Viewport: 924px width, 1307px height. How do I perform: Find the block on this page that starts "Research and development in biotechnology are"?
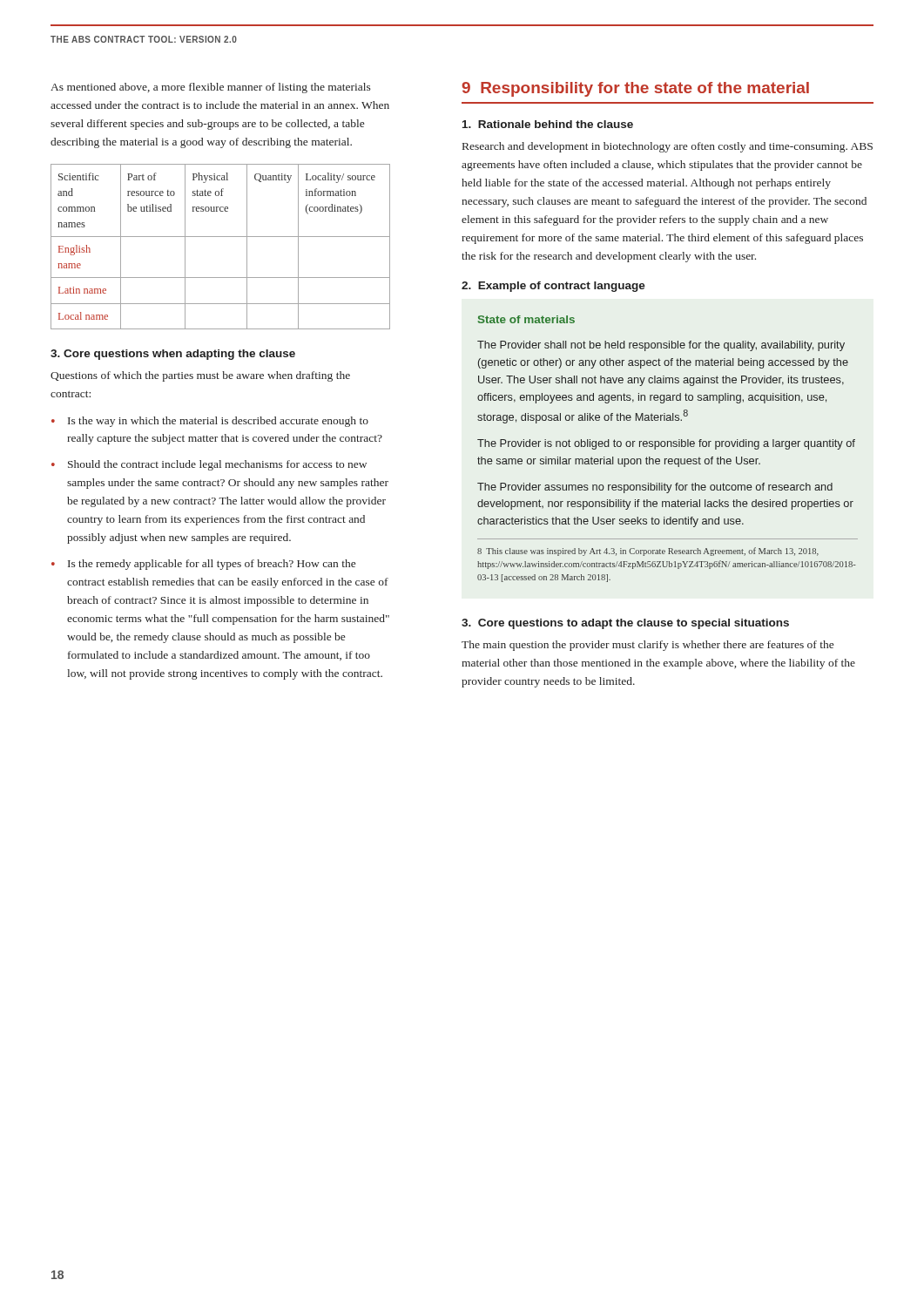(667, 201)
